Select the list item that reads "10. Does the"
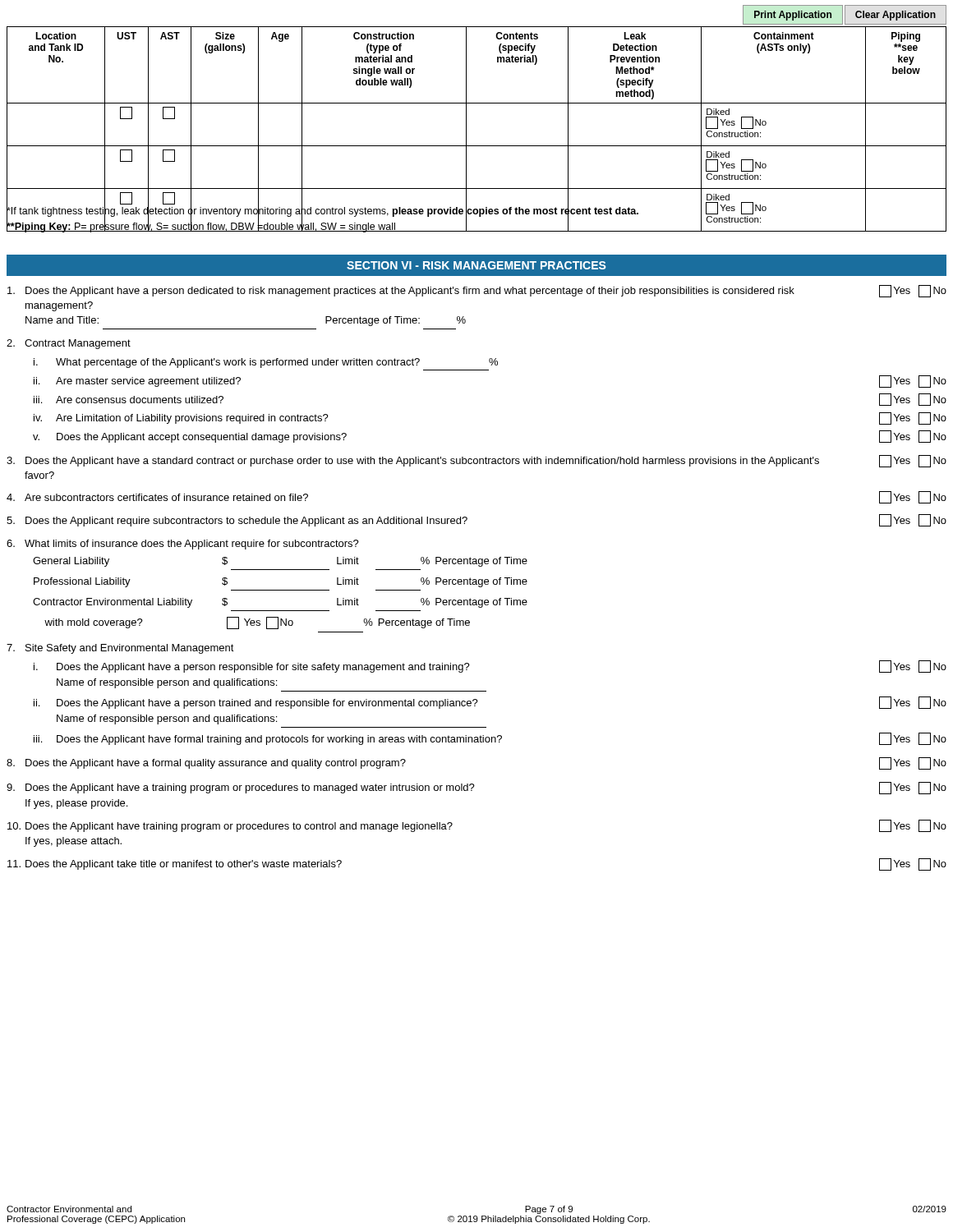The width and height of the screenshot is (953, 1232). pyautogui.click(x=231, y=826)
